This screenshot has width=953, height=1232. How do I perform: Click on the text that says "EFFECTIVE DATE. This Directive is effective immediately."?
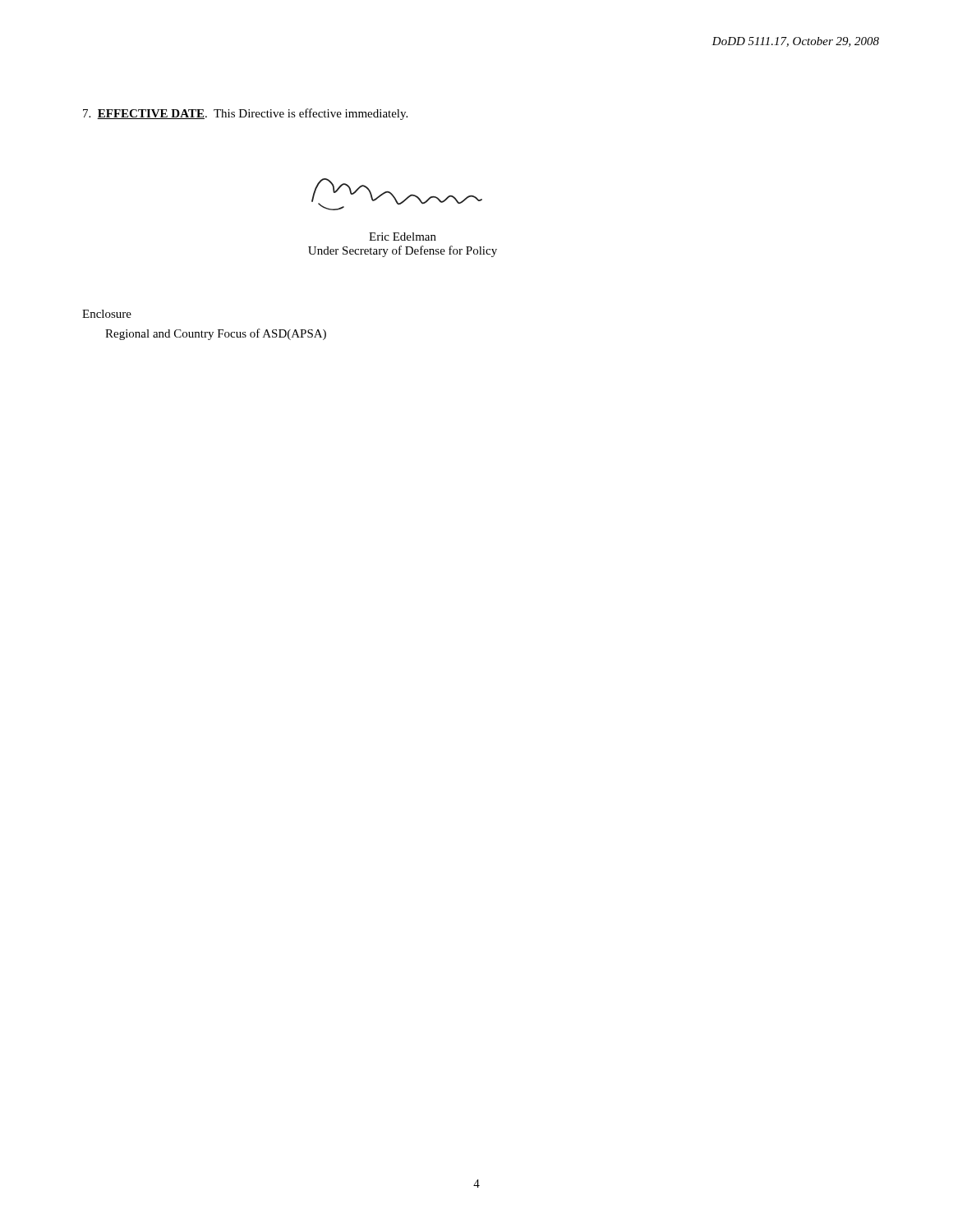(245, 113)
